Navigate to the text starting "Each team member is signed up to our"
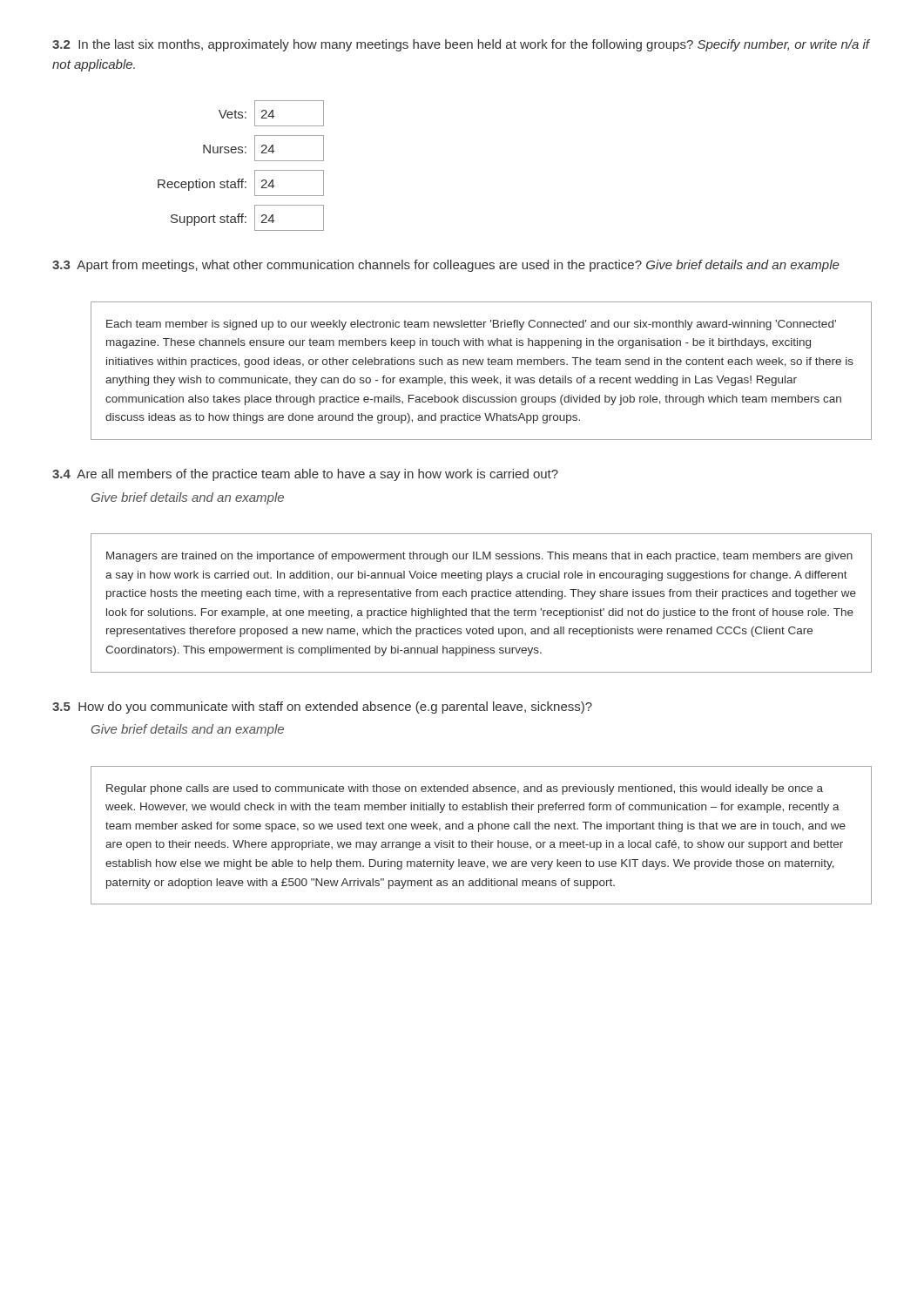Screen dimensions: 1307x924 pyautogui.click(x=479, y=370)
